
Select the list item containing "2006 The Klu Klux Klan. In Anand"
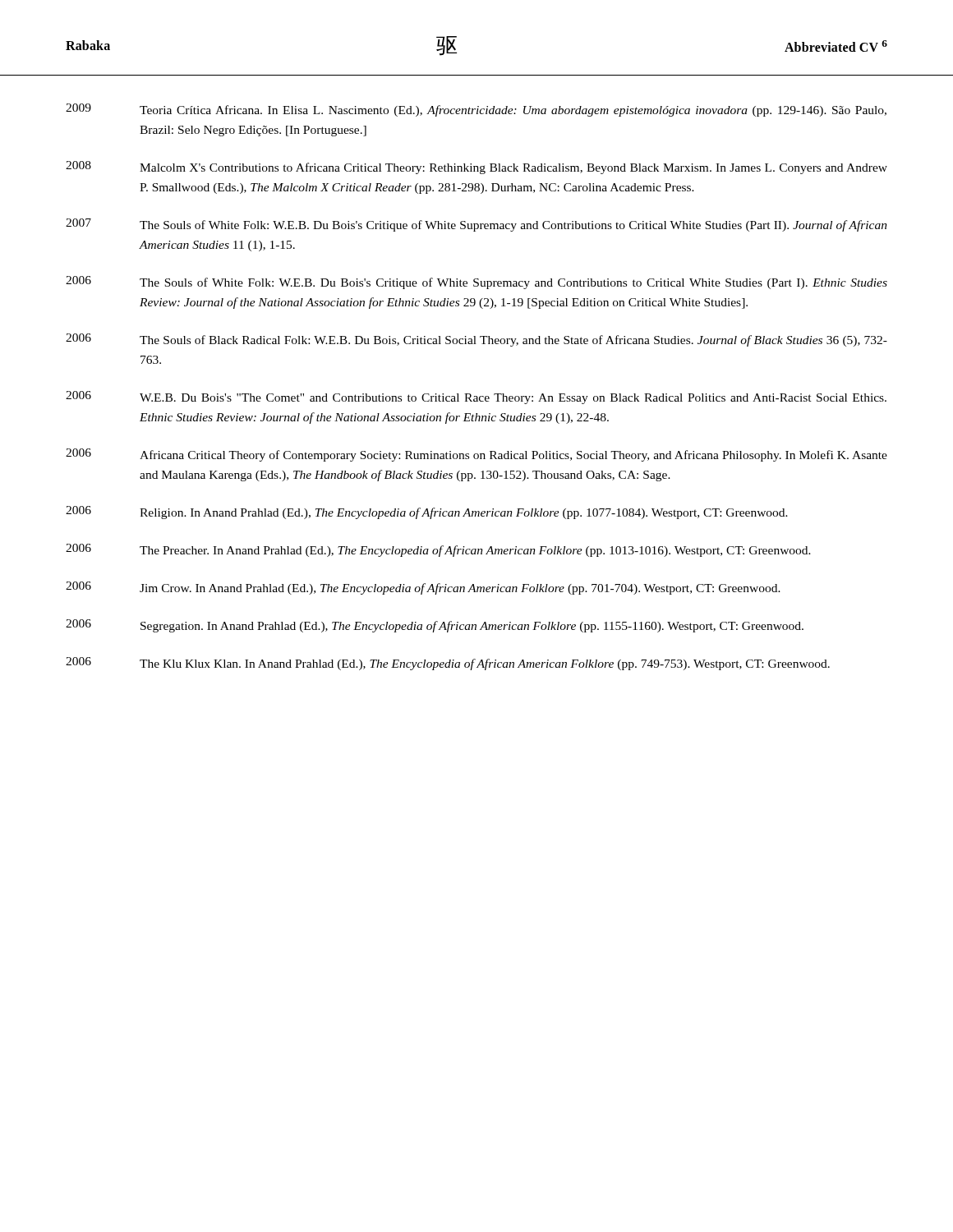(476, 664)
